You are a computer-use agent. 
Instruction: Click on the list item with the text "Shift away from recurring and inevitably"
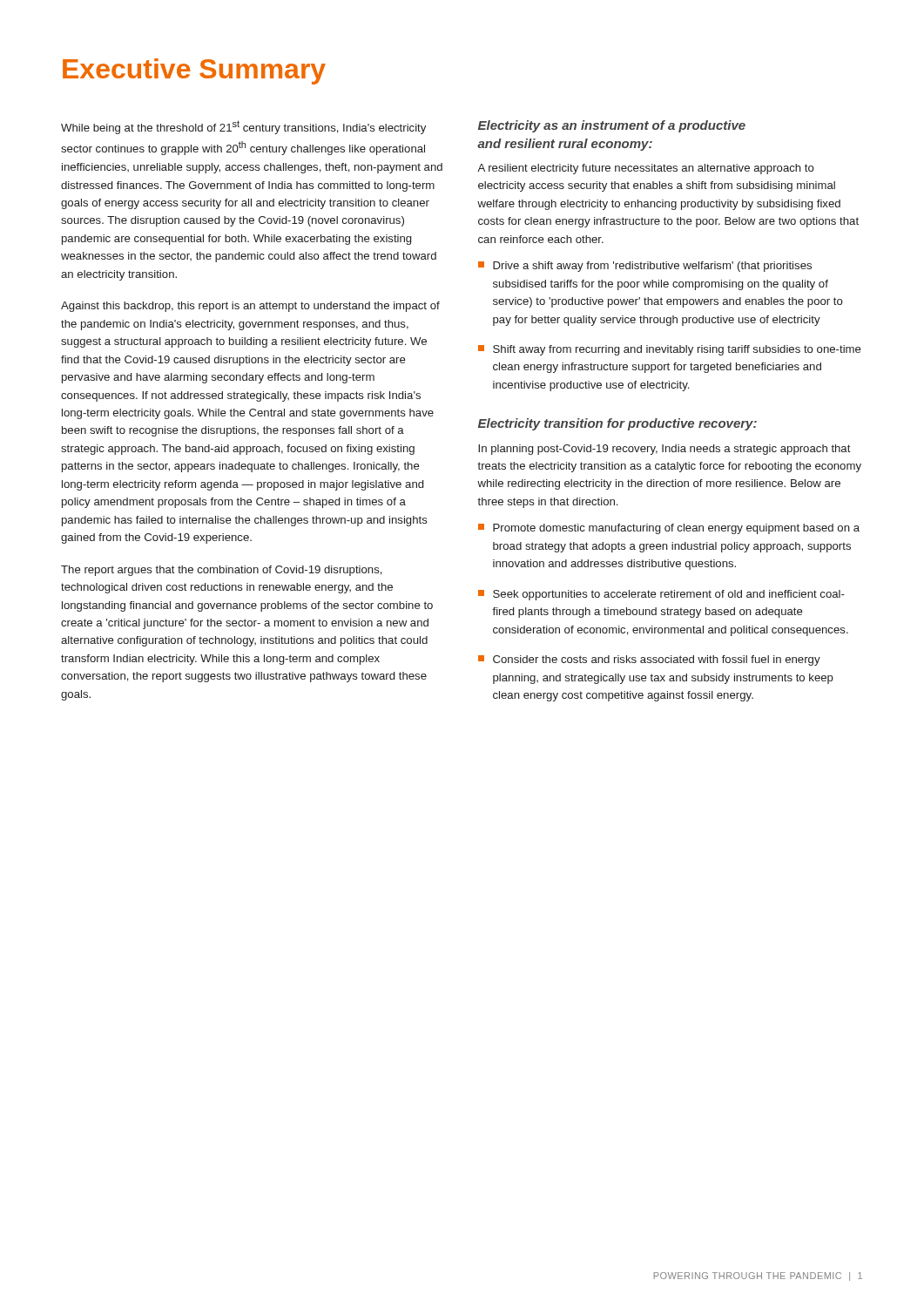[x=670, y=367]
